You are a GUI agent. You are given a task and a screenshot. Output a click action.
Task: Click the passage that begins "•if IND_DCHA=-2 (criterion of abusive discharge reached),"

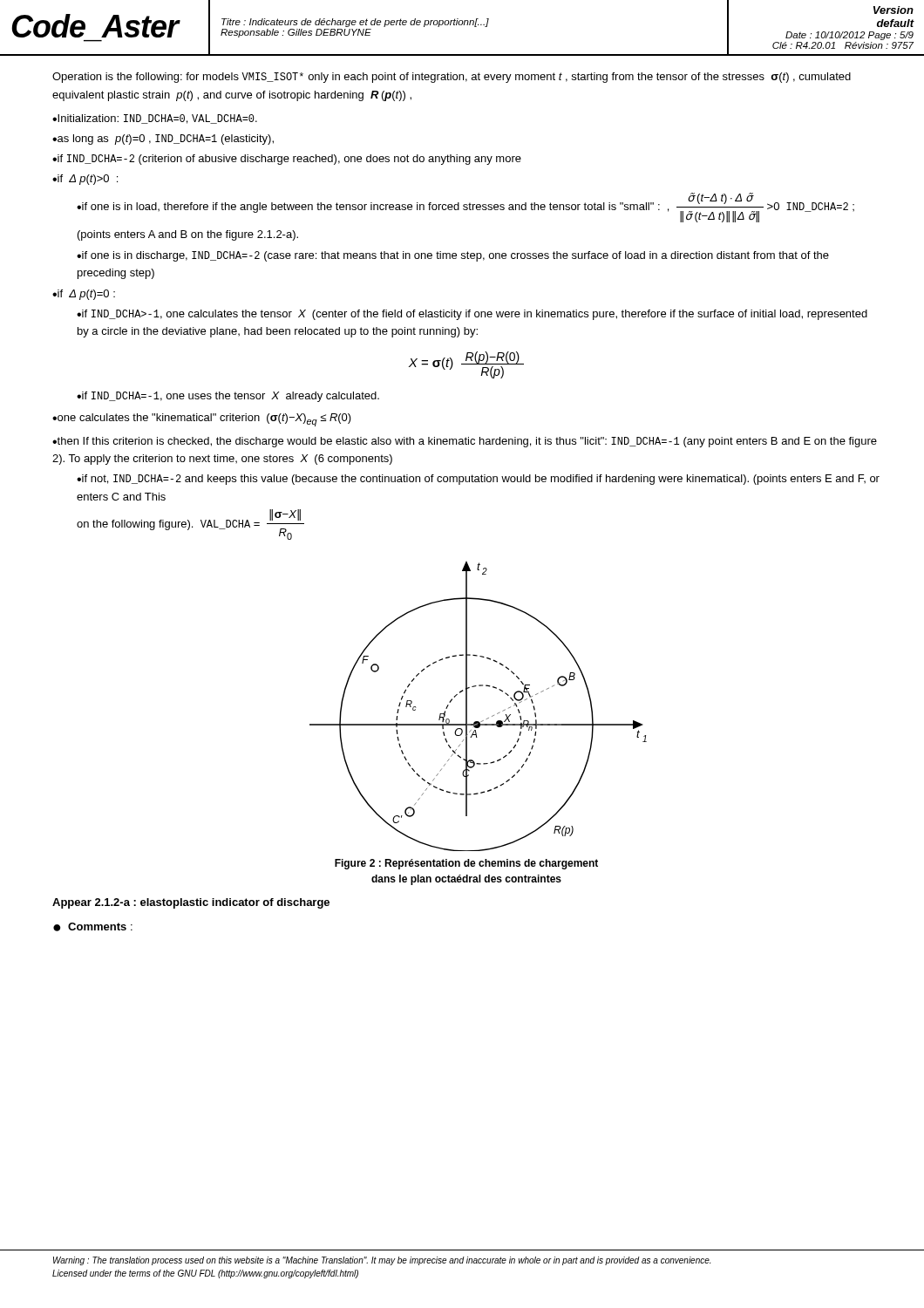287,159
